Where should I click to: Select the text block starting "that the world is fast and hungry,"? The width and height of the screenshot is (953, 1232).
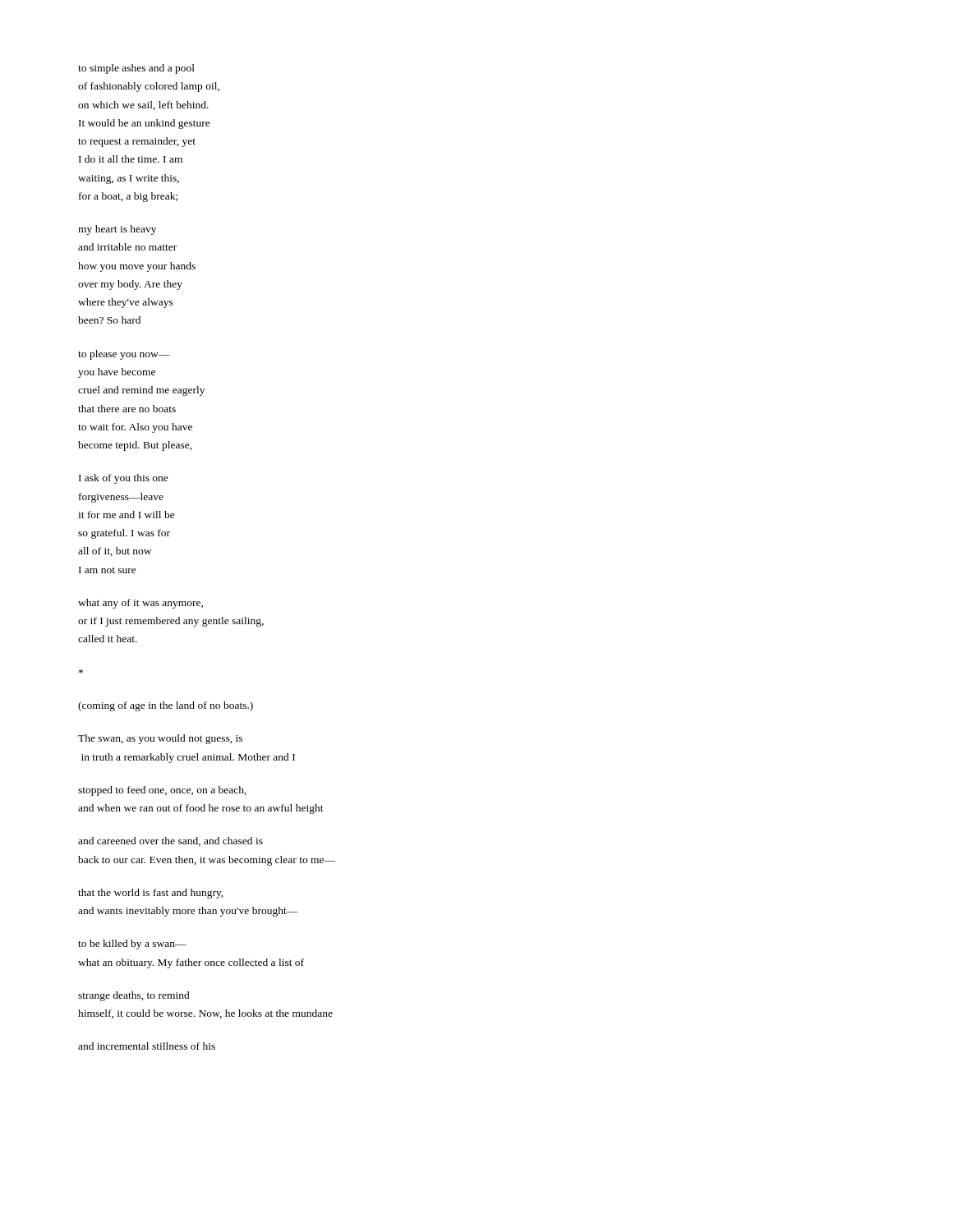275,902
